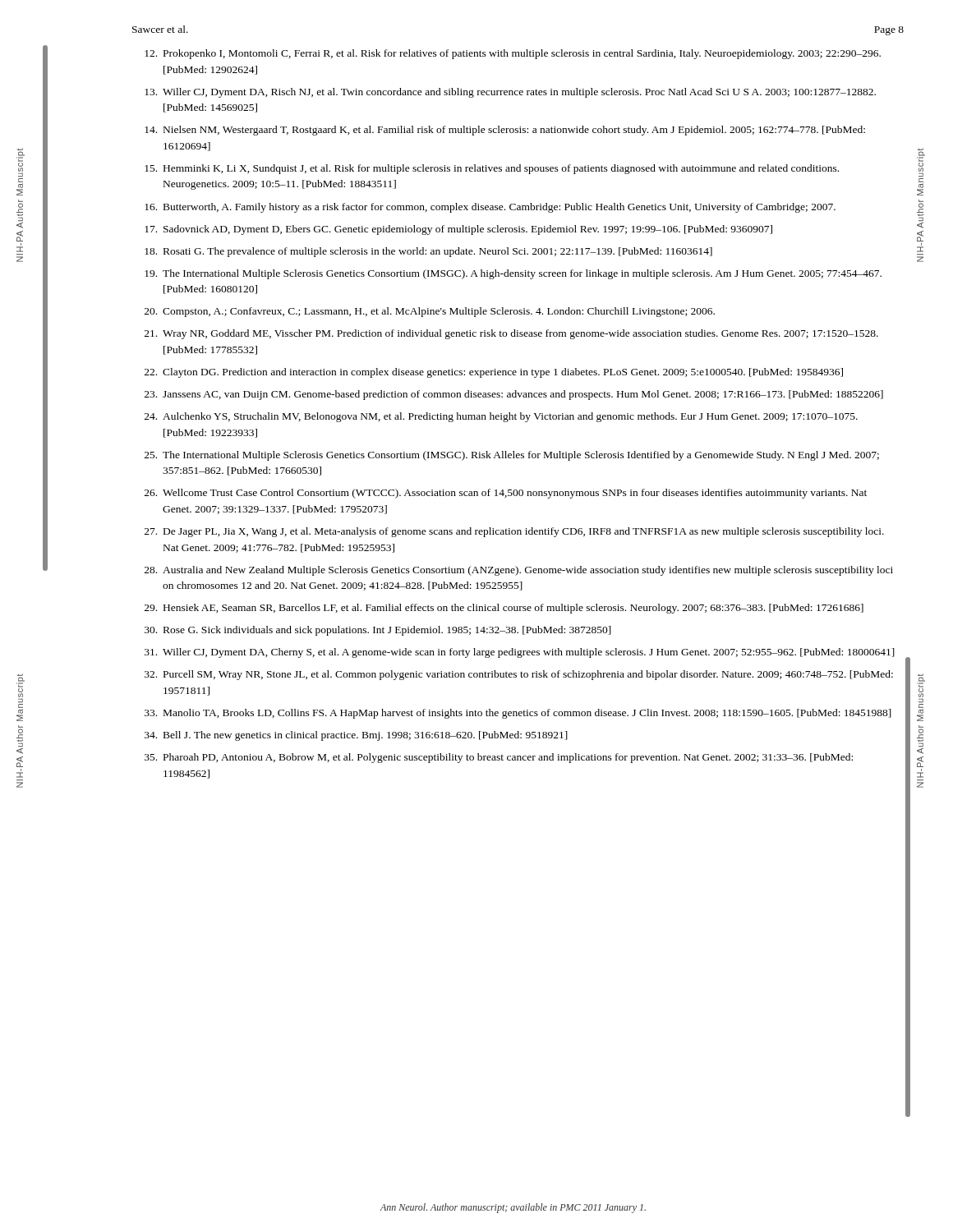The width and height of the screenshot is (953, 1232).
Task: Select the passage starting "19. The International"
Action: (x=513, y=281)
